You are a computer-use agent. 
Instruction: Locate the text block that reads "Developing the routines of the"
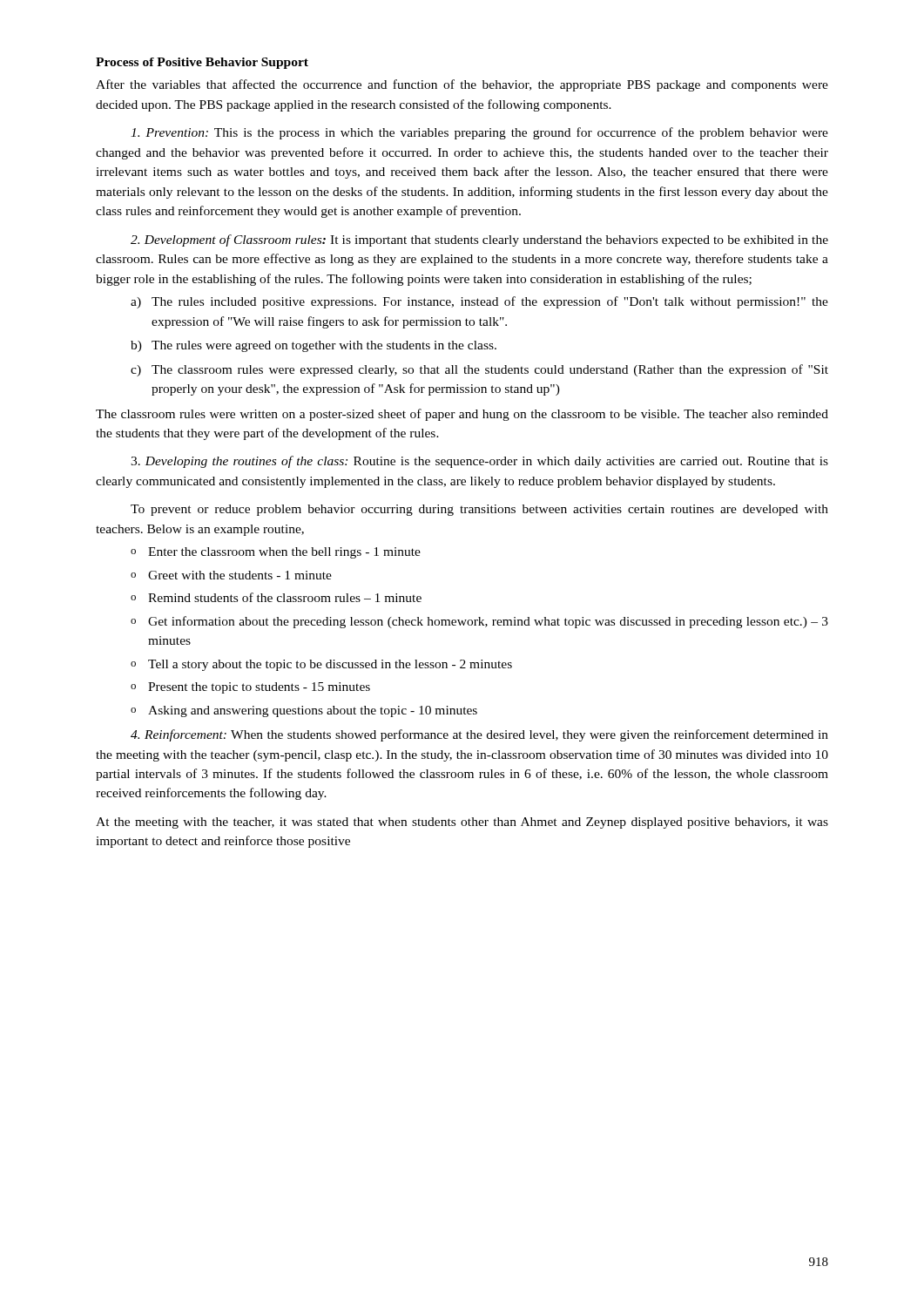462,471
